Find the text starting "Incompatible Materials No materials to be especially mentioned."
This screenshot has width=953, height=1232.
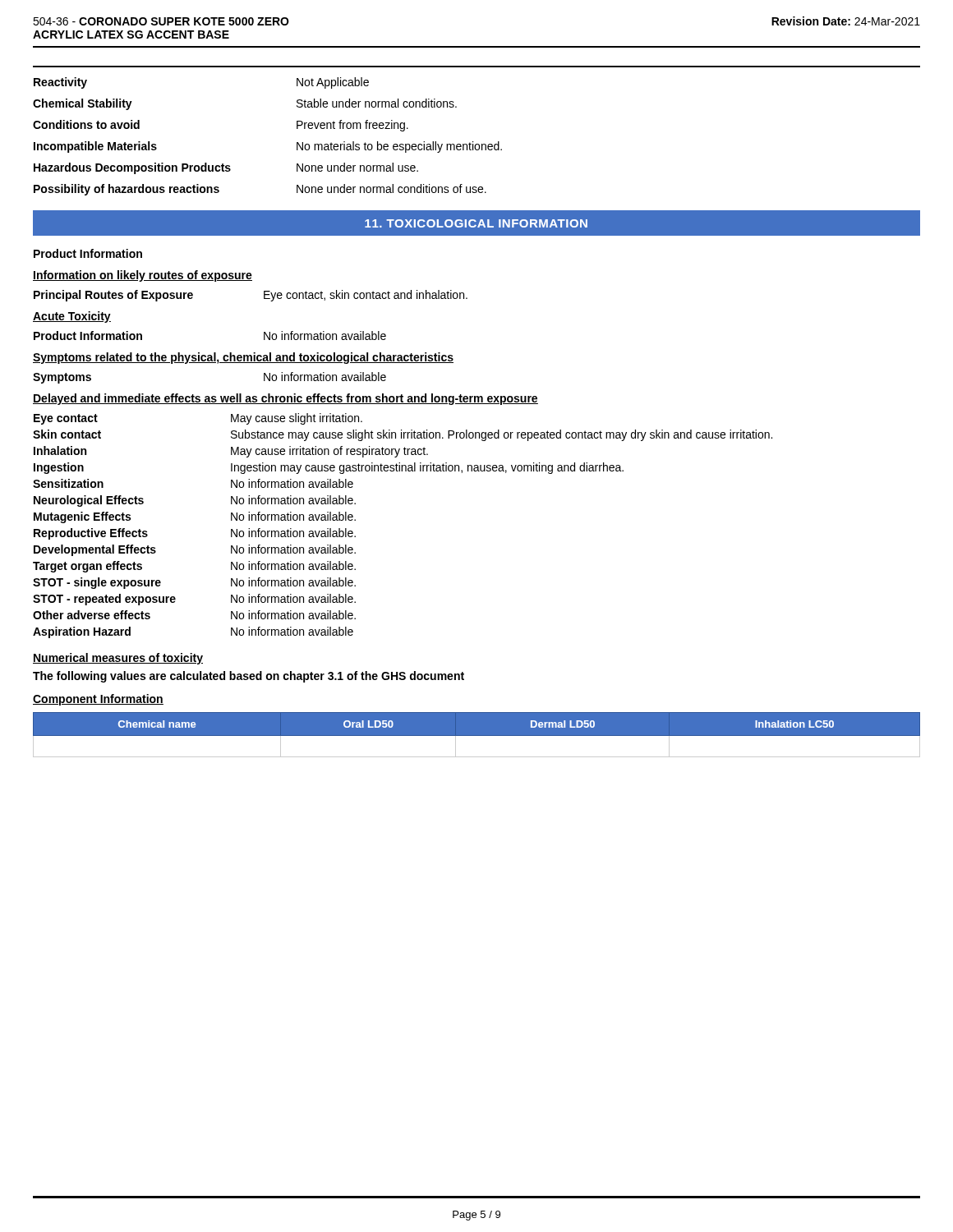pos(476,146)
